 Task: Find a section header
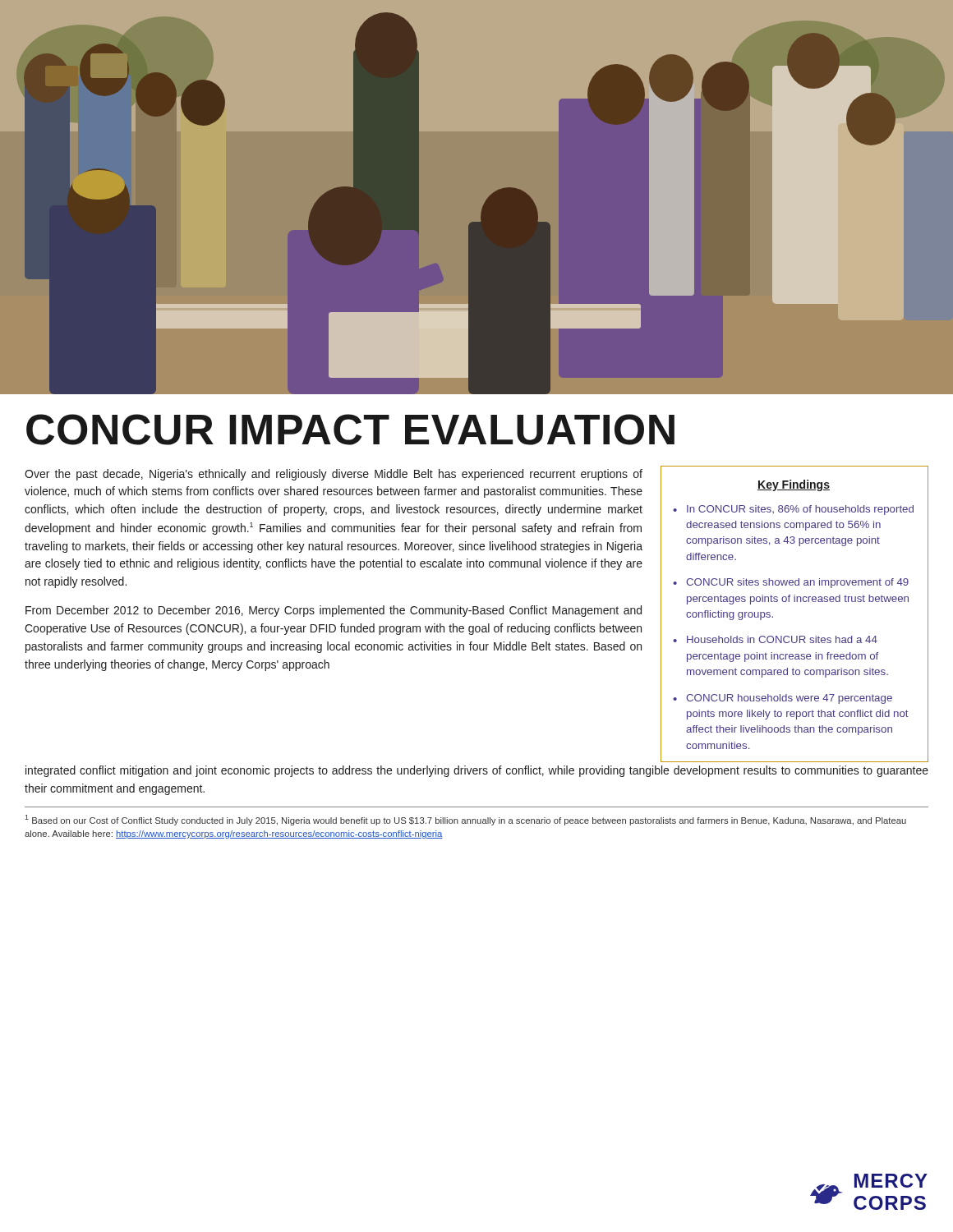pos(794,484)
